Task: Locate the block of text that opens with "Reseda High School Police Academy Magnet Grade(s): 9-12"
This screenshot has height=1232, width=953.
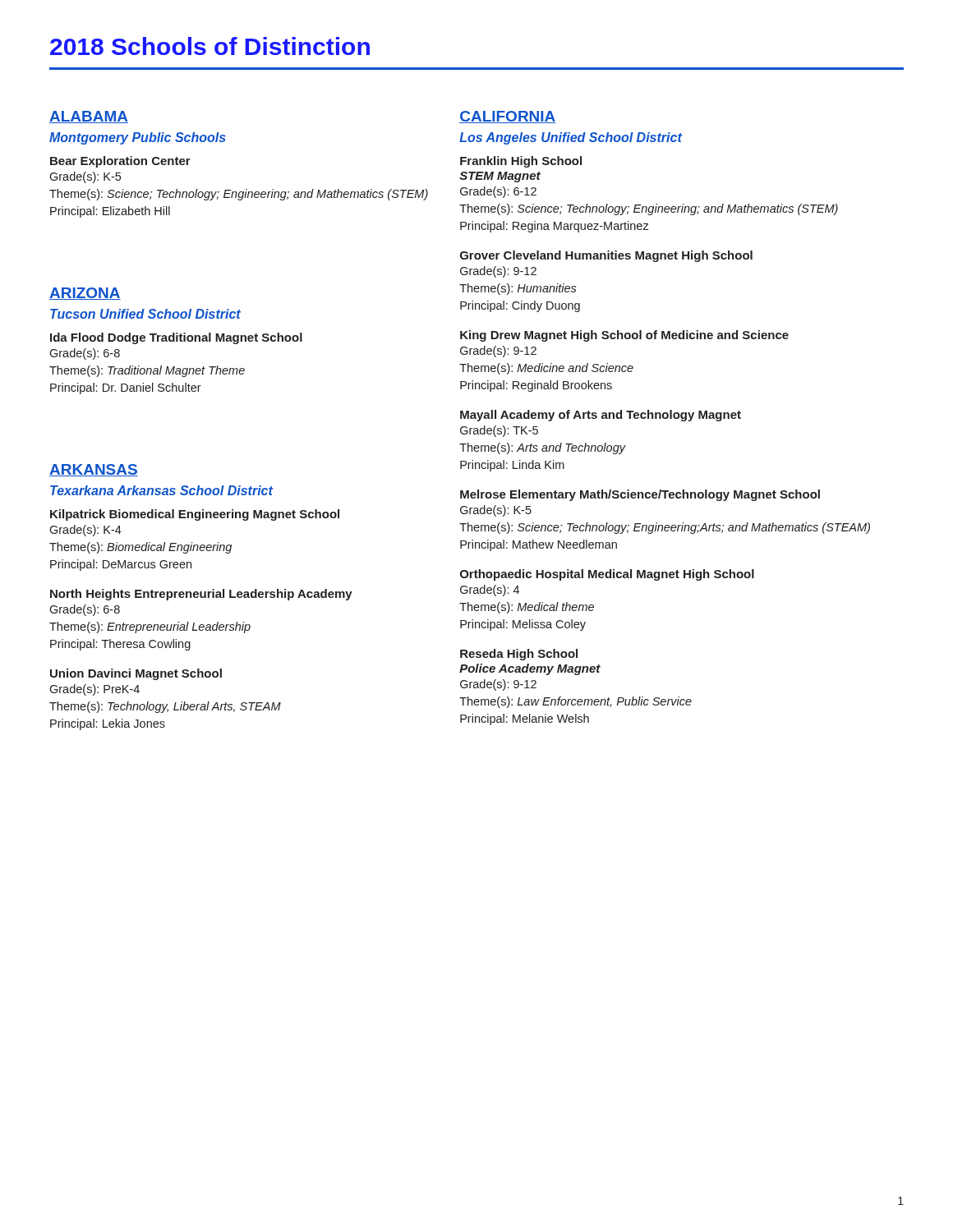Action: (x=682, y=687)
